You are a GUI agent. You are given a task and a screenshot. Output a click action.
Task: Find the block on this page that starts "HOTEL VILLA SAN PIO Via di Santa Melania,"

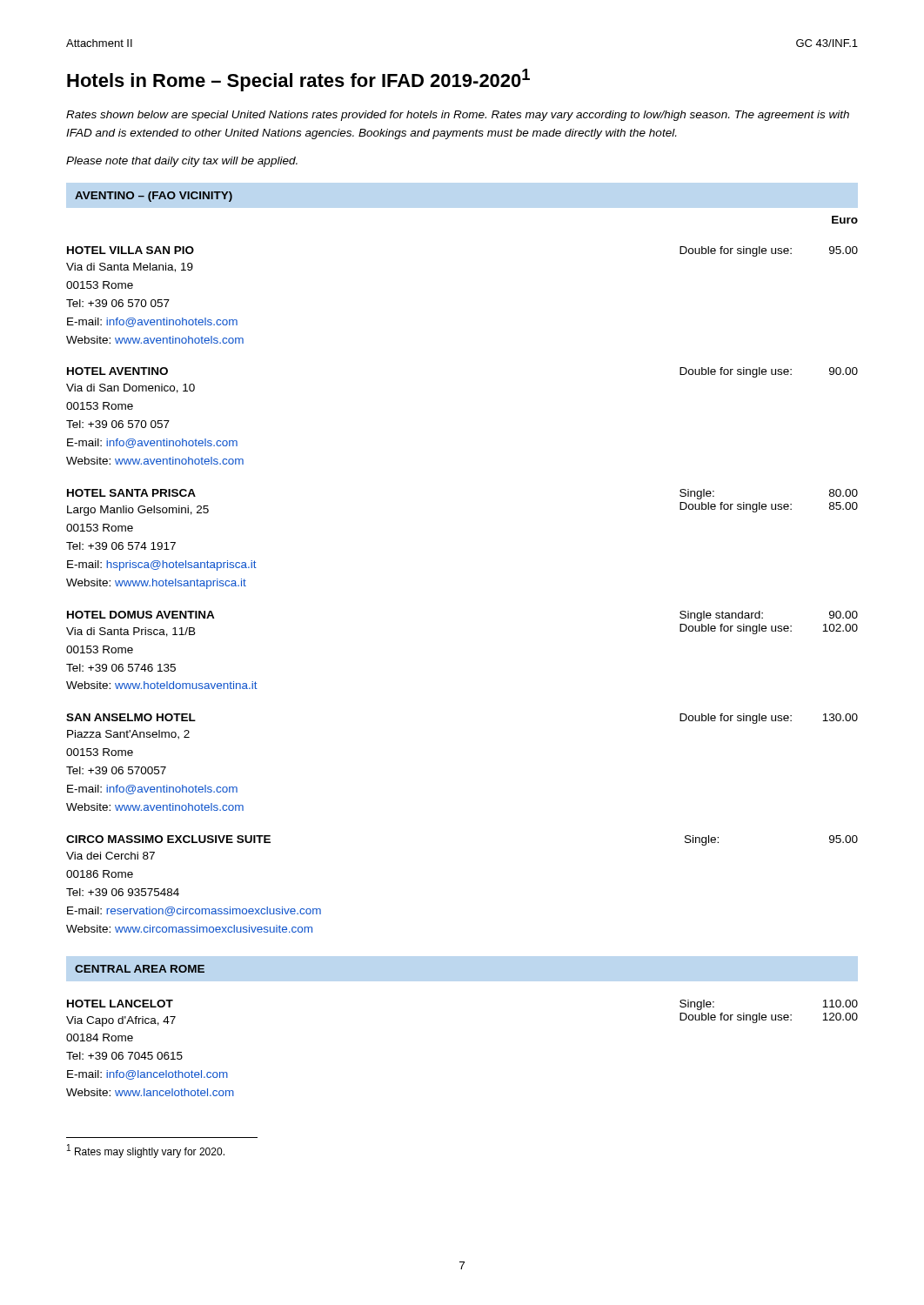(131, 253)
